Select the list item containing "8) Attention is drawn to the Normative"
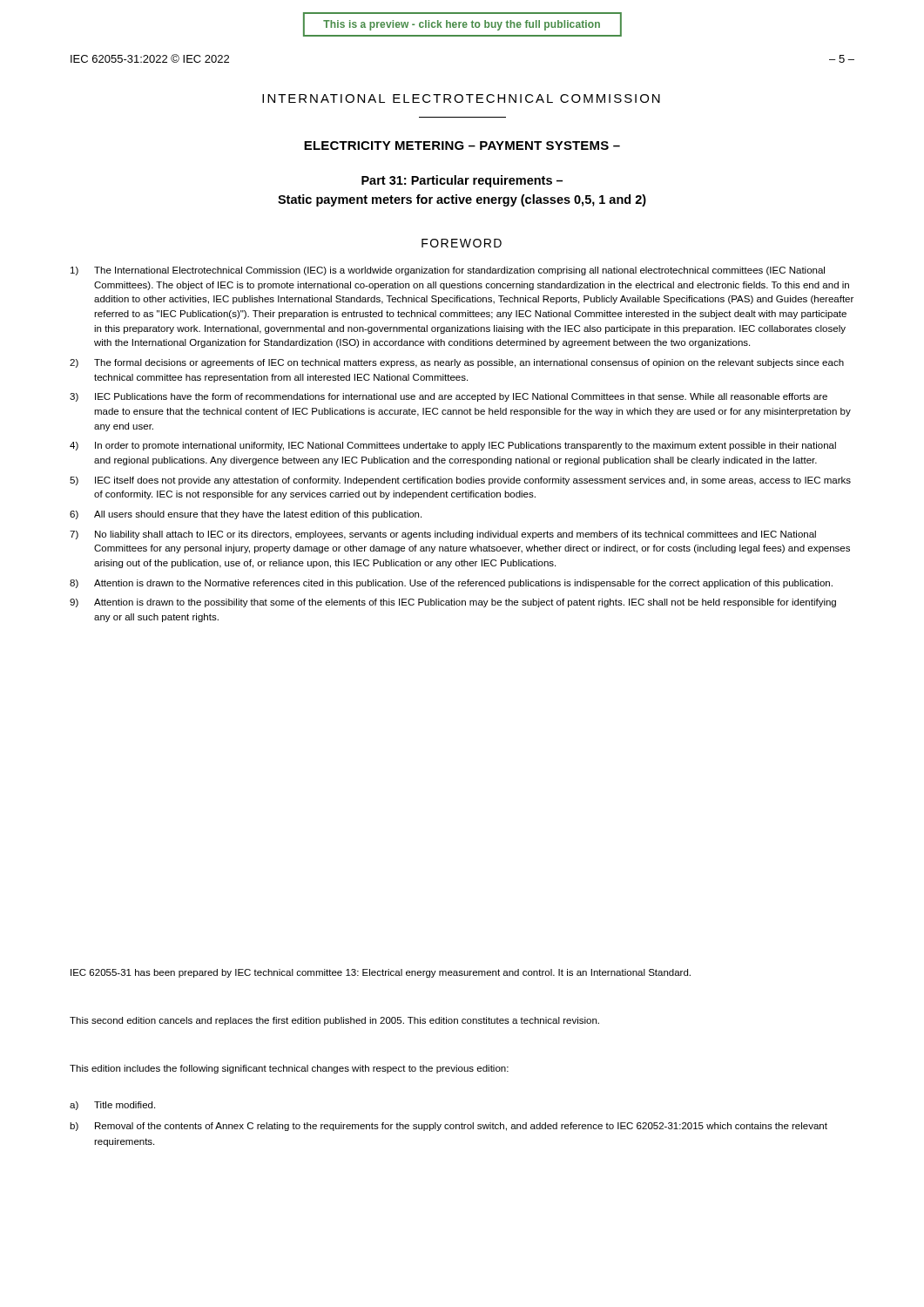This screenshot has width=924, height=1307. point(462,583)
